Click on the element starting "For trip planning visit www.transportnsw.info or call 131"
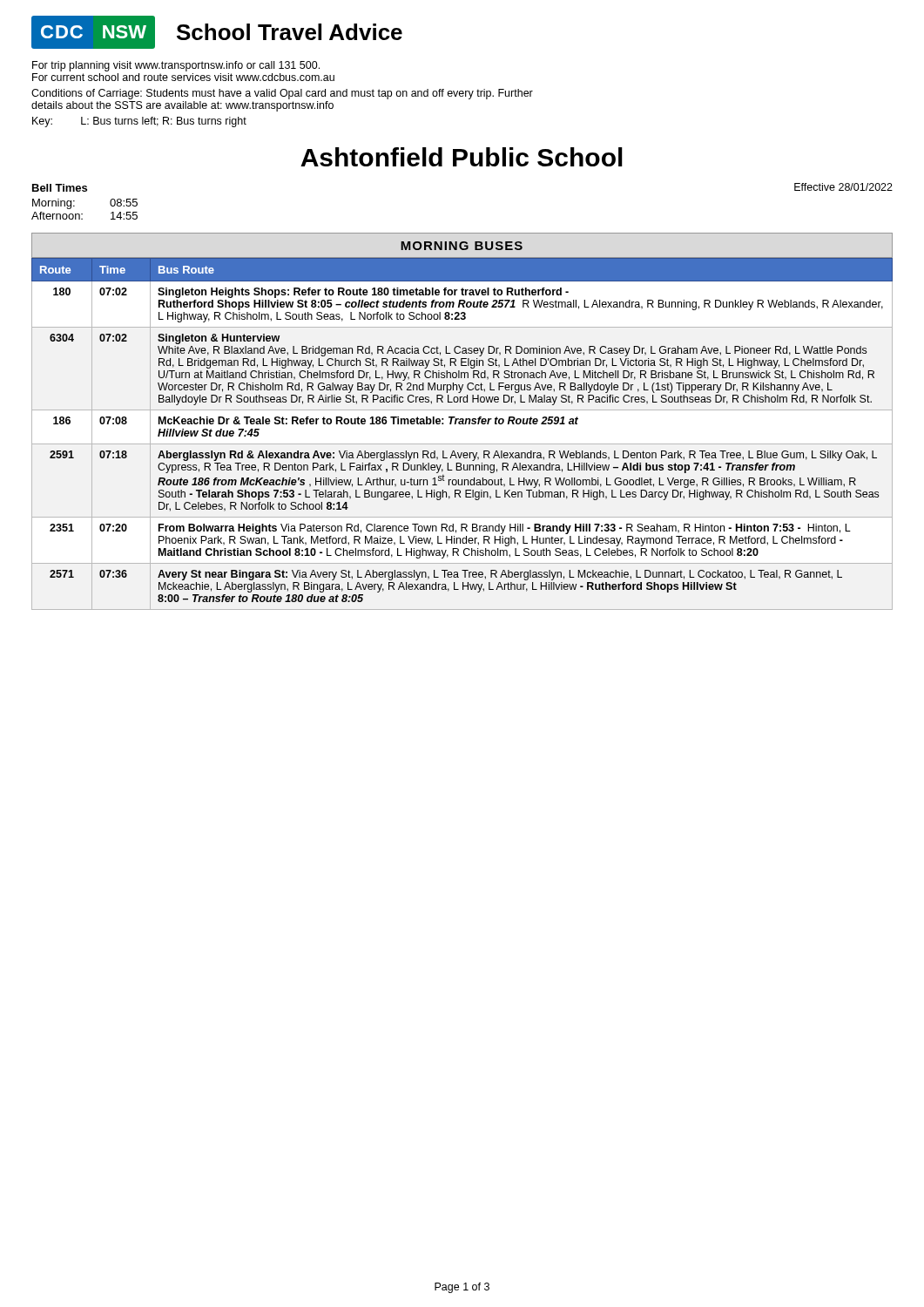924x1307 pixels. (183, 71)
